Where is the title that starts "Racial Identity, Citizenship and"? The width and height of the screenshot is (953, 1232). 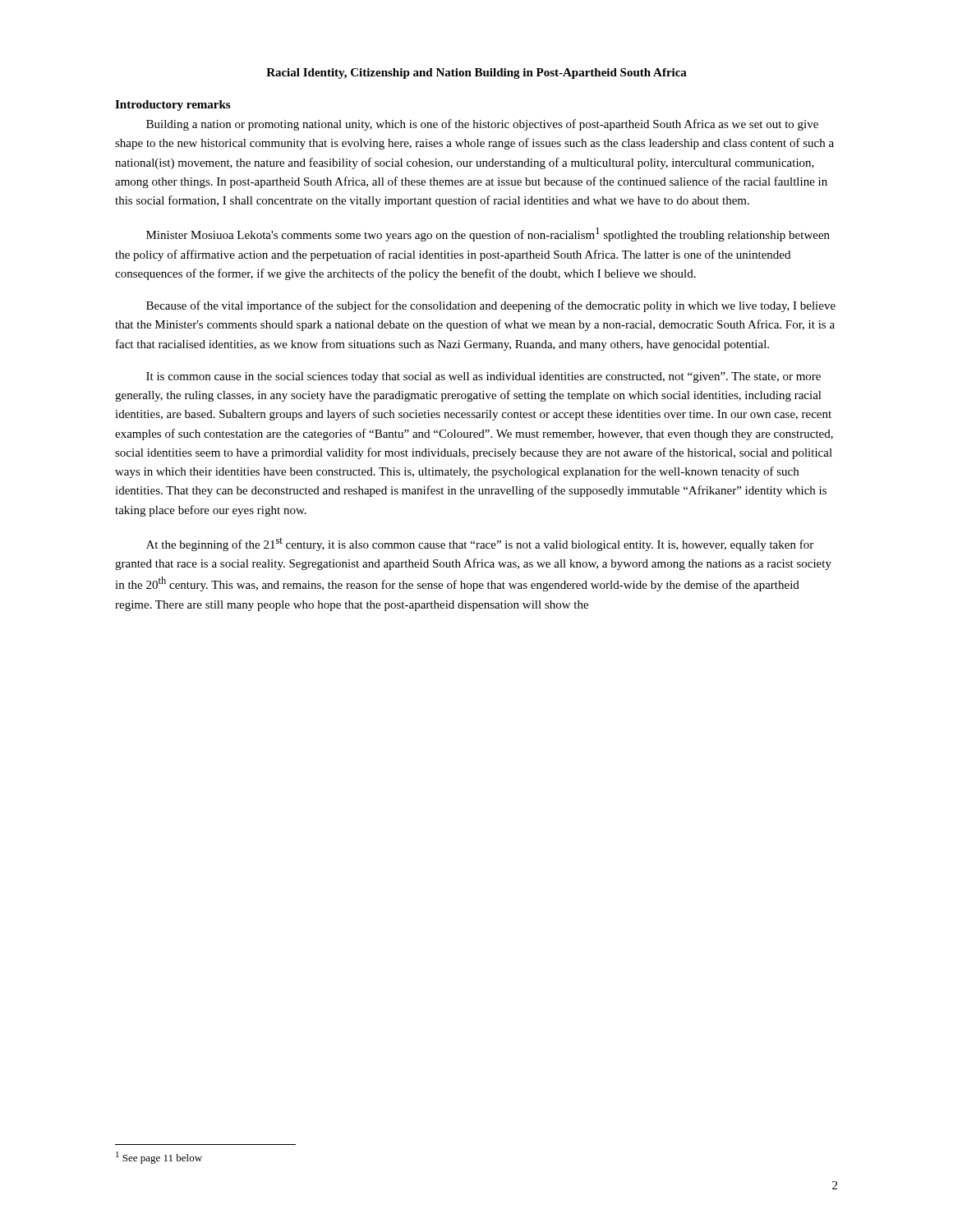(476, 72)
